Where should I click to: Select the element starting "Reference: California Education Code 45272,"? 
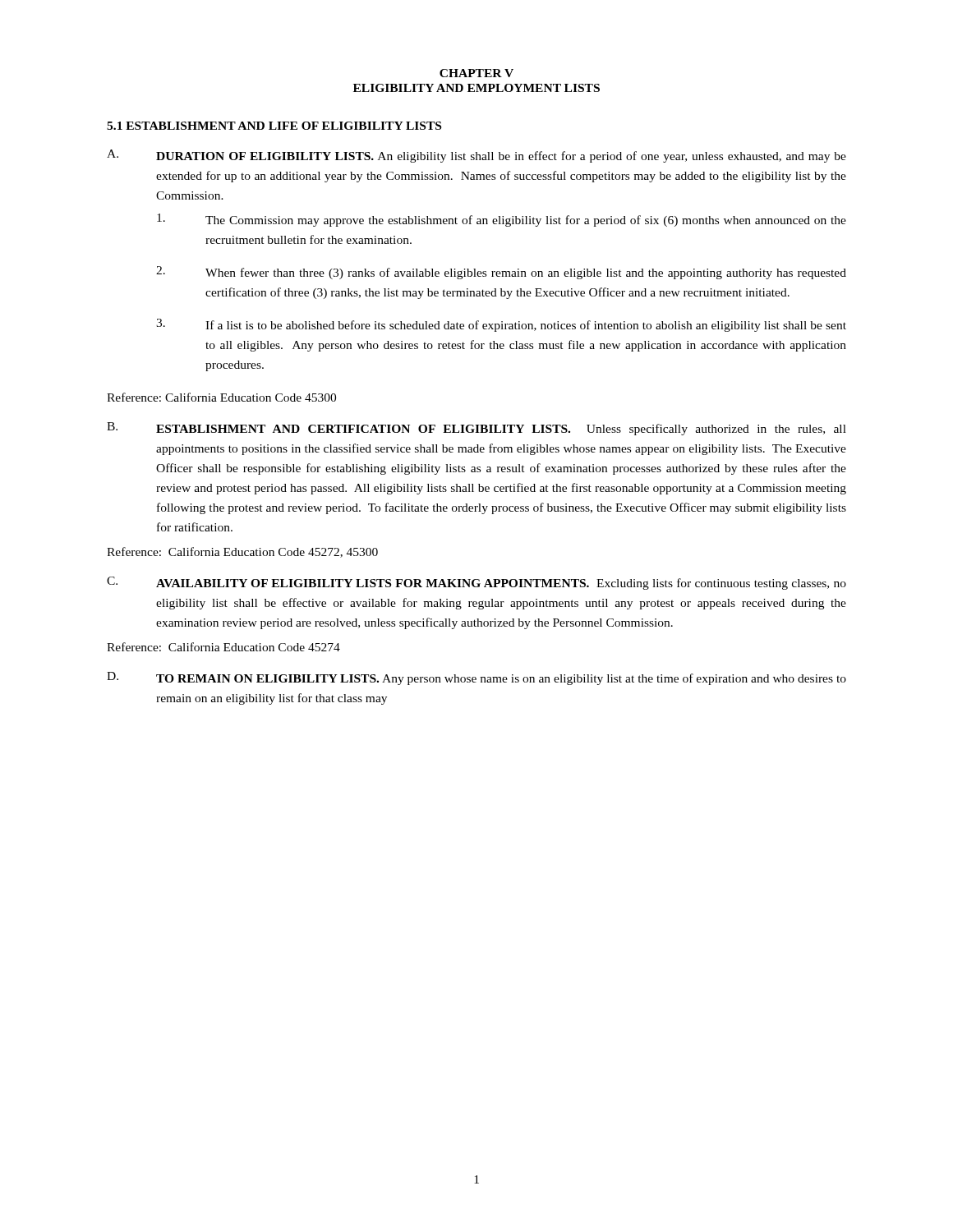[242, 552]
